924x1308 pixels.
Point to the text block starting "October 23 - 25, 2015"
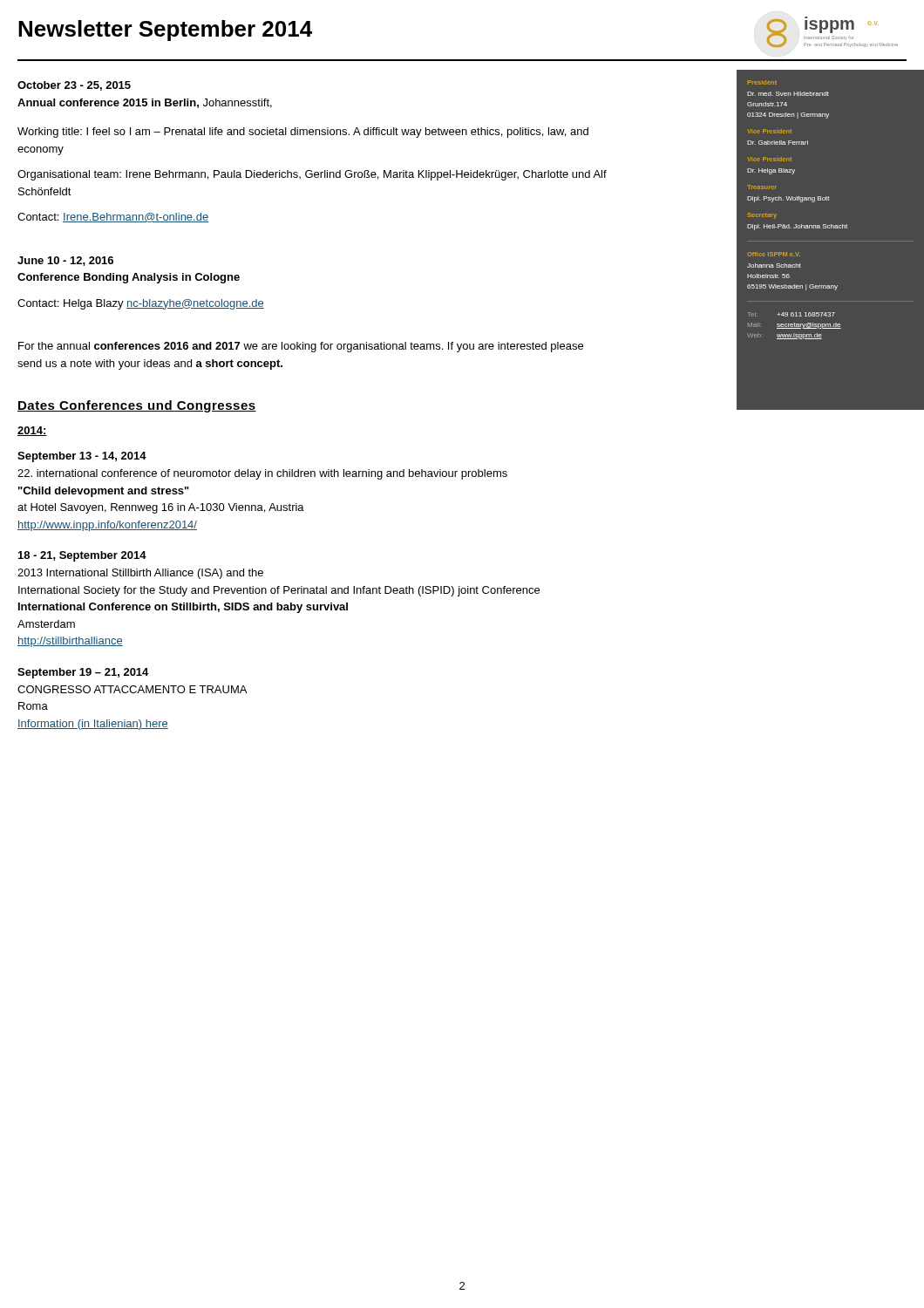[74, 86]
